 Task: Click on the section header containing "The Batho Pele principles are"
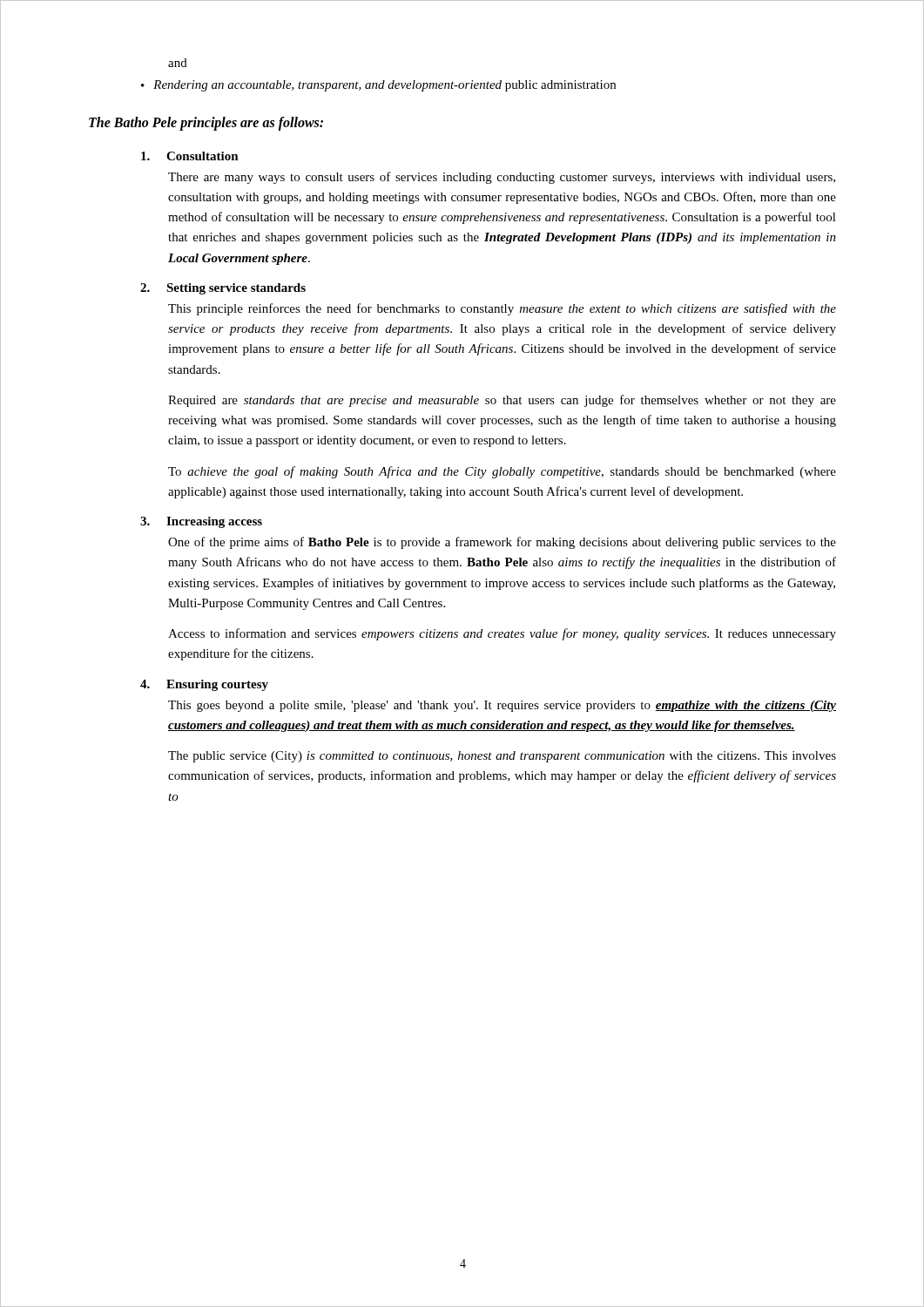pos(206,122)
